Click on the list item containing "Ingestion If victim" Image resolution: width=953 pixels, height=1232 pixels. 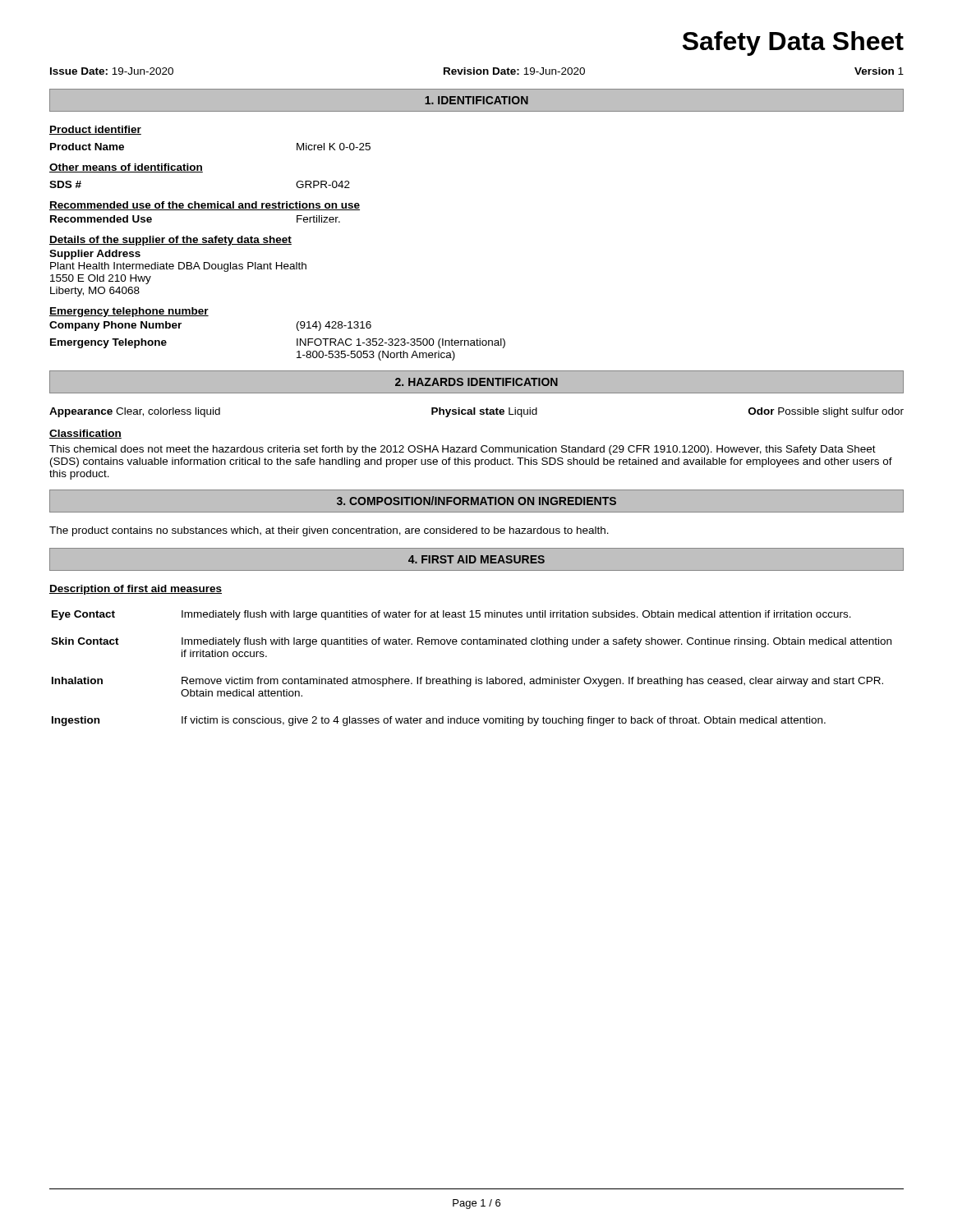coord(476,722)
